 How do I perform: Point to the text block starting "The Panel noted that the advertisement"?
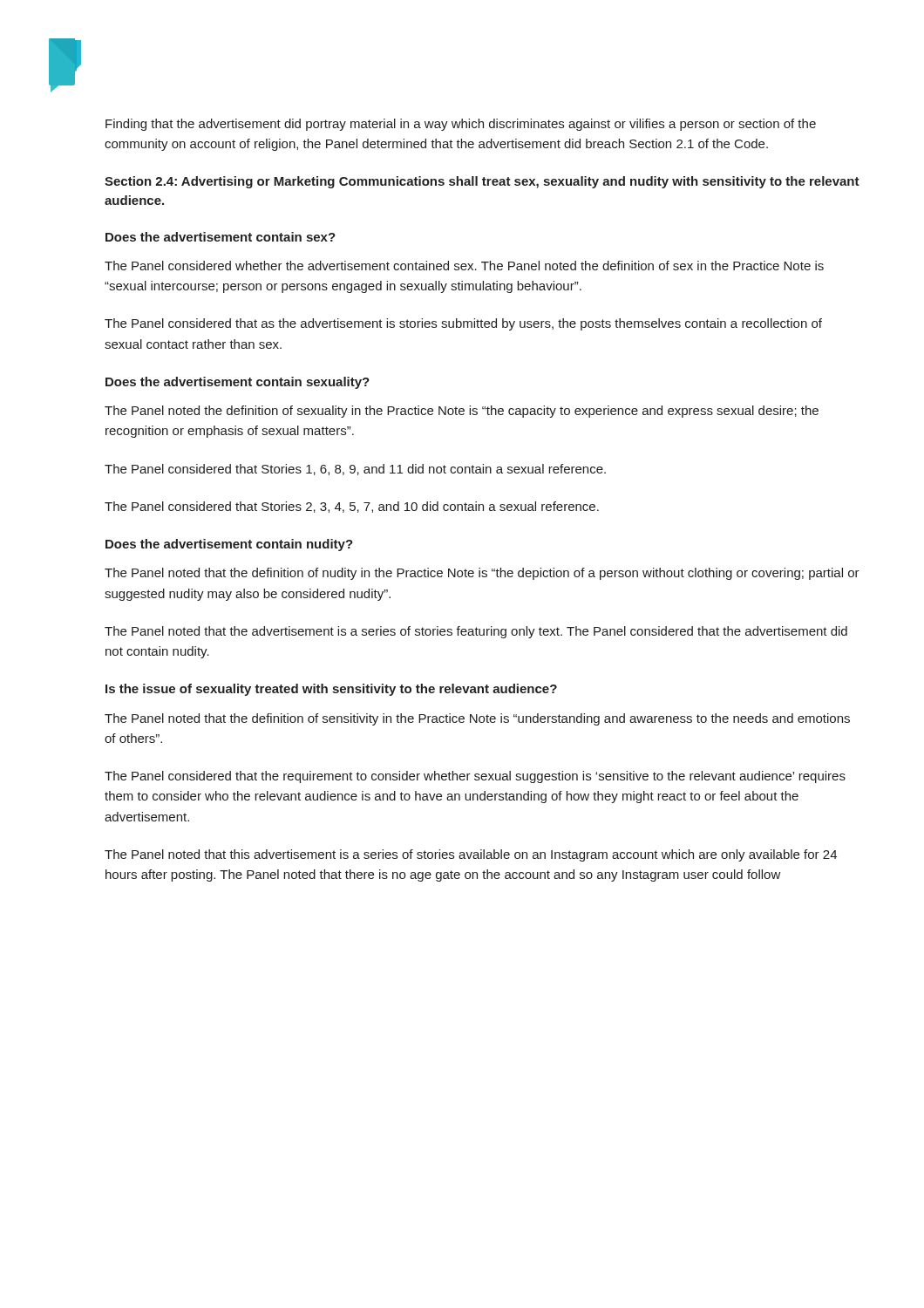pos(476,641)
